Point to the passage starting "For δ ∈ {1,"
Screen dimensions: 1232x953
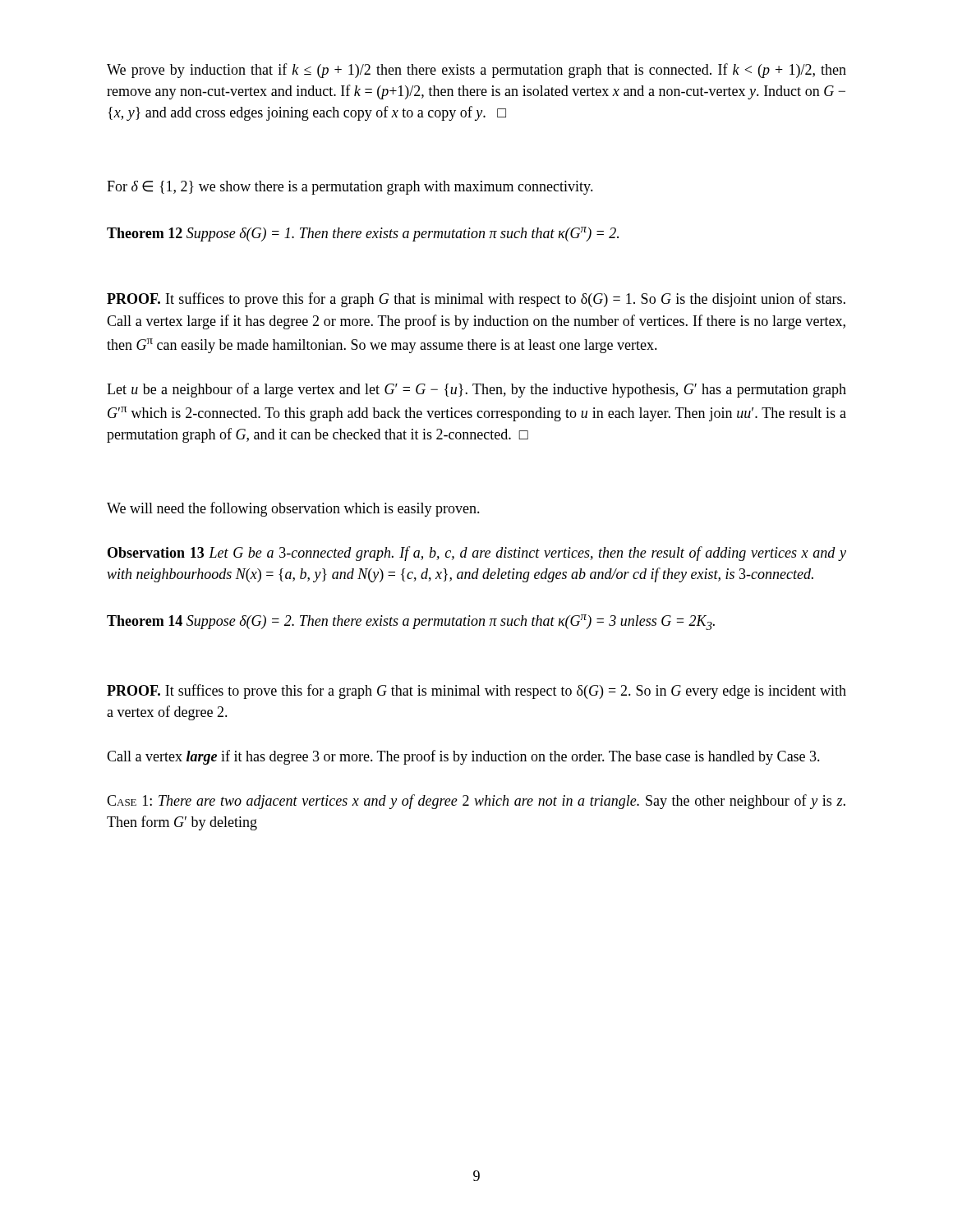point(350,187)
